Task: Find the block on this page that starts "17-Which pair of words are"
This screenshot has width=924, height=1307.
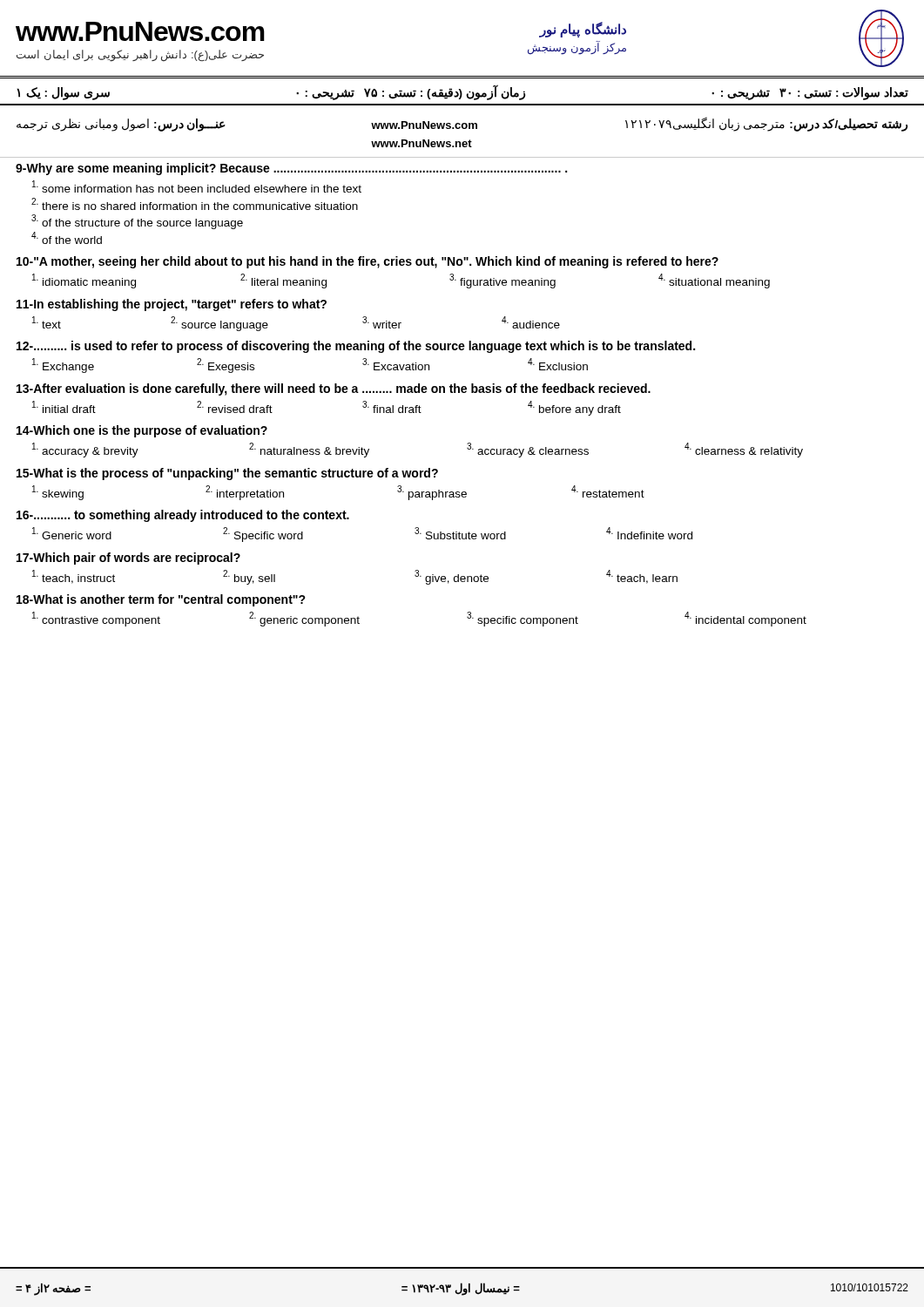Action: (462, 567)
